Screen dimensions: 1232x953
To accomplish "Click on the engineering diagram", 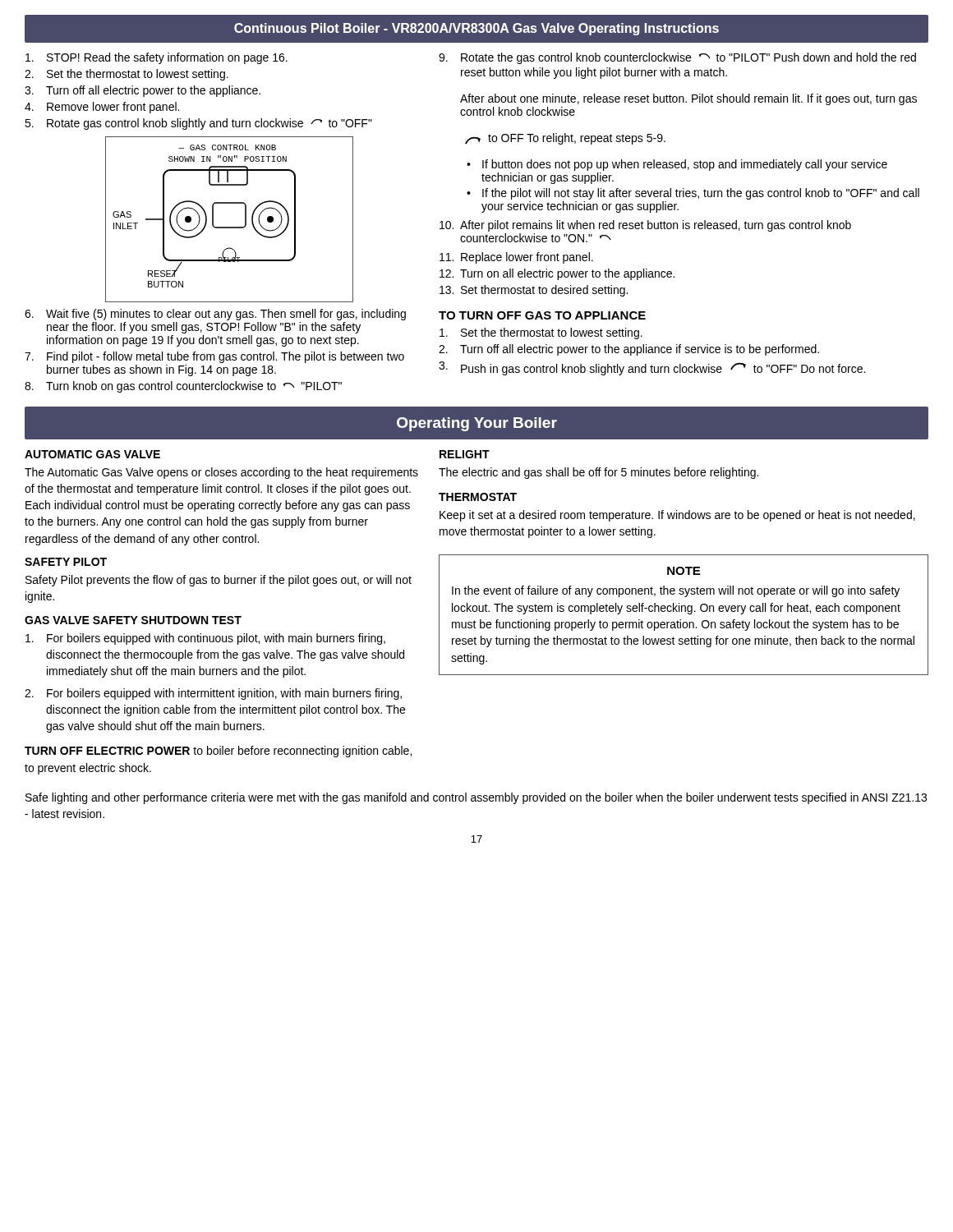I will coord(229,220).
